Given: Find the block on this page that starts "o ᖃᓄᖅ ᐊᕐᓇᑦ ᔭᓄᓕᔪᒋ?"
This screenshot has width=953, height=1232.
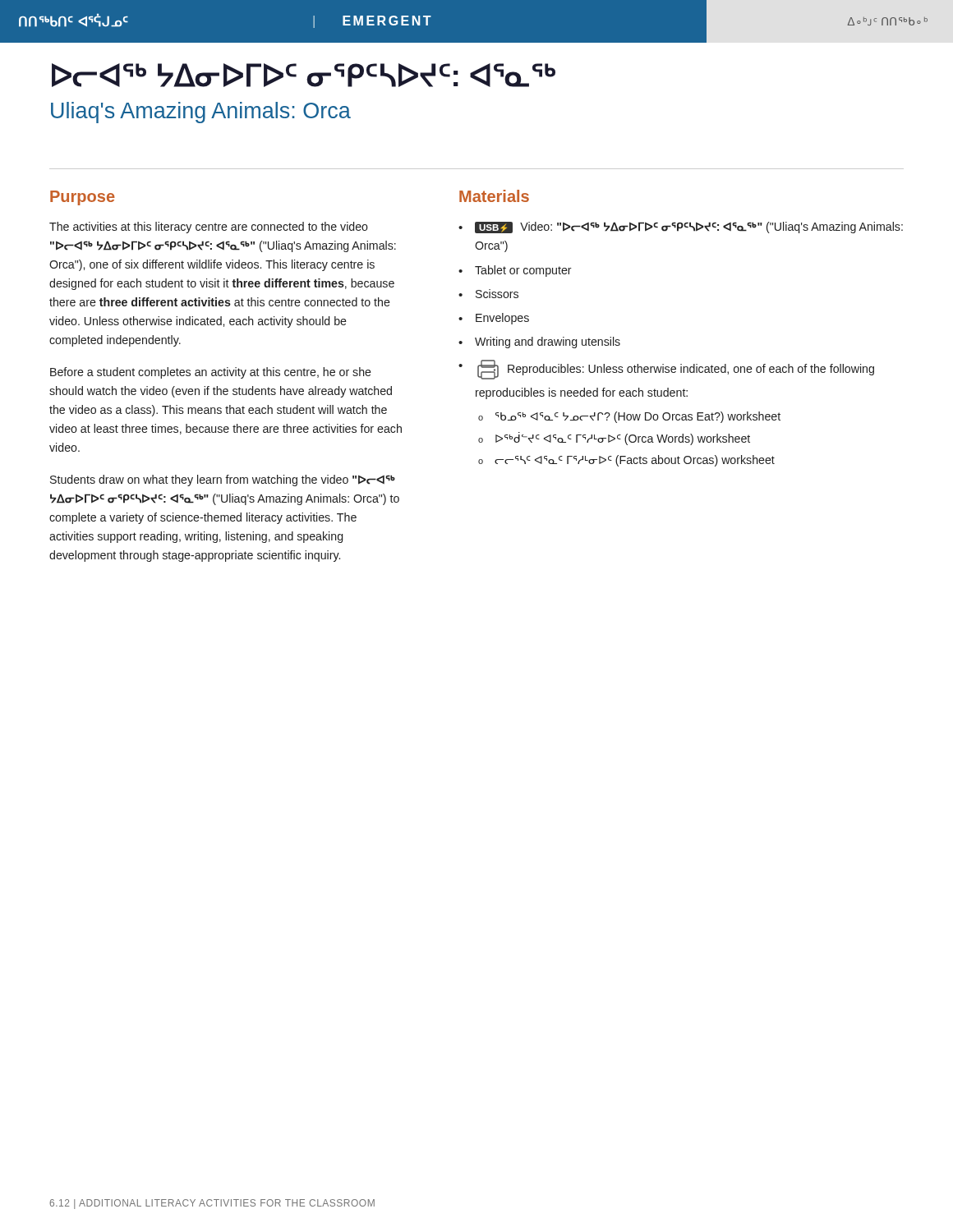Looking at the screenshot, I should (x=629, y=418).
